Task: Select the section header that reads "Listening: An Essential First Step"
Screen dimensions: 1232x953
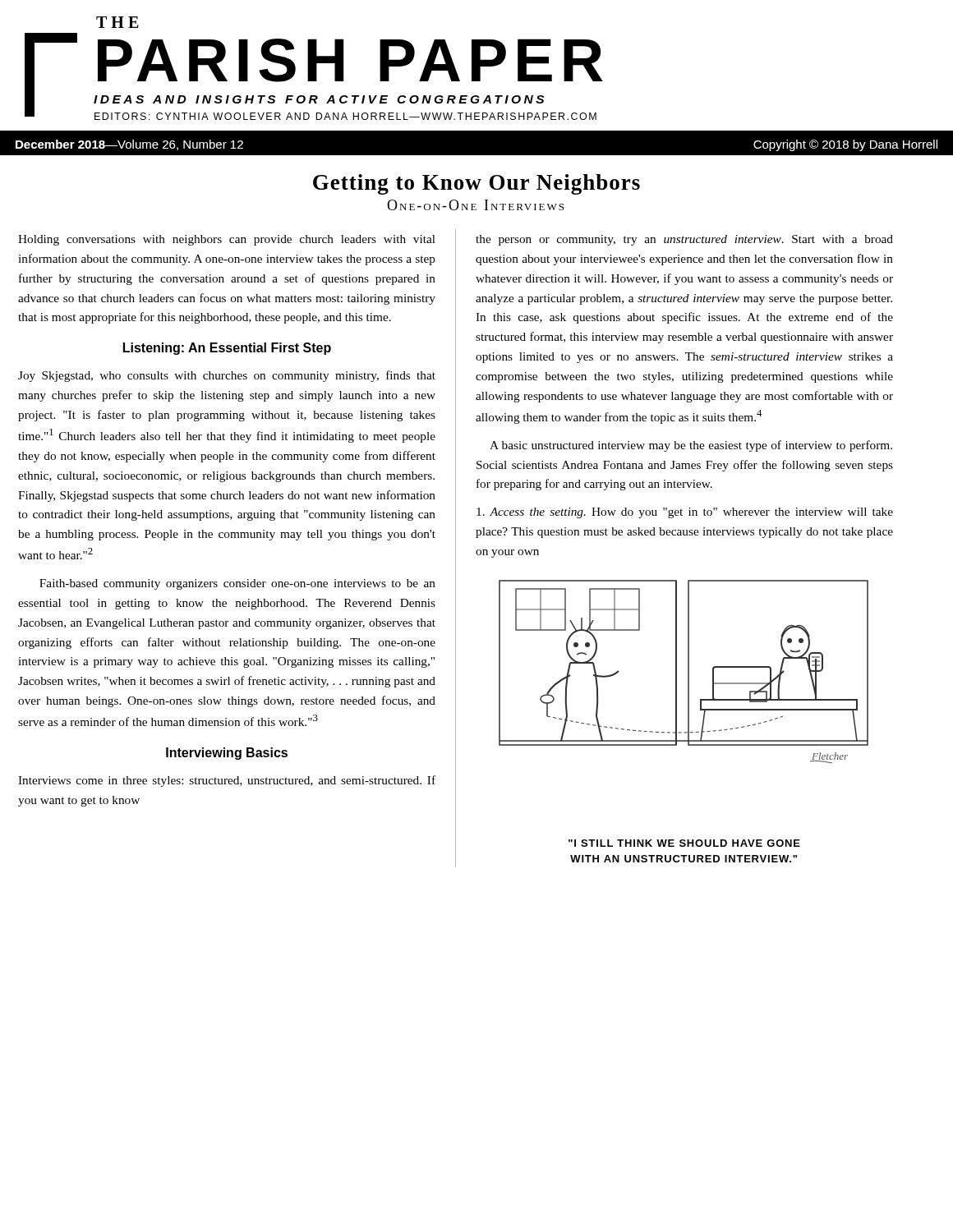Action: [x=227, y=348]
